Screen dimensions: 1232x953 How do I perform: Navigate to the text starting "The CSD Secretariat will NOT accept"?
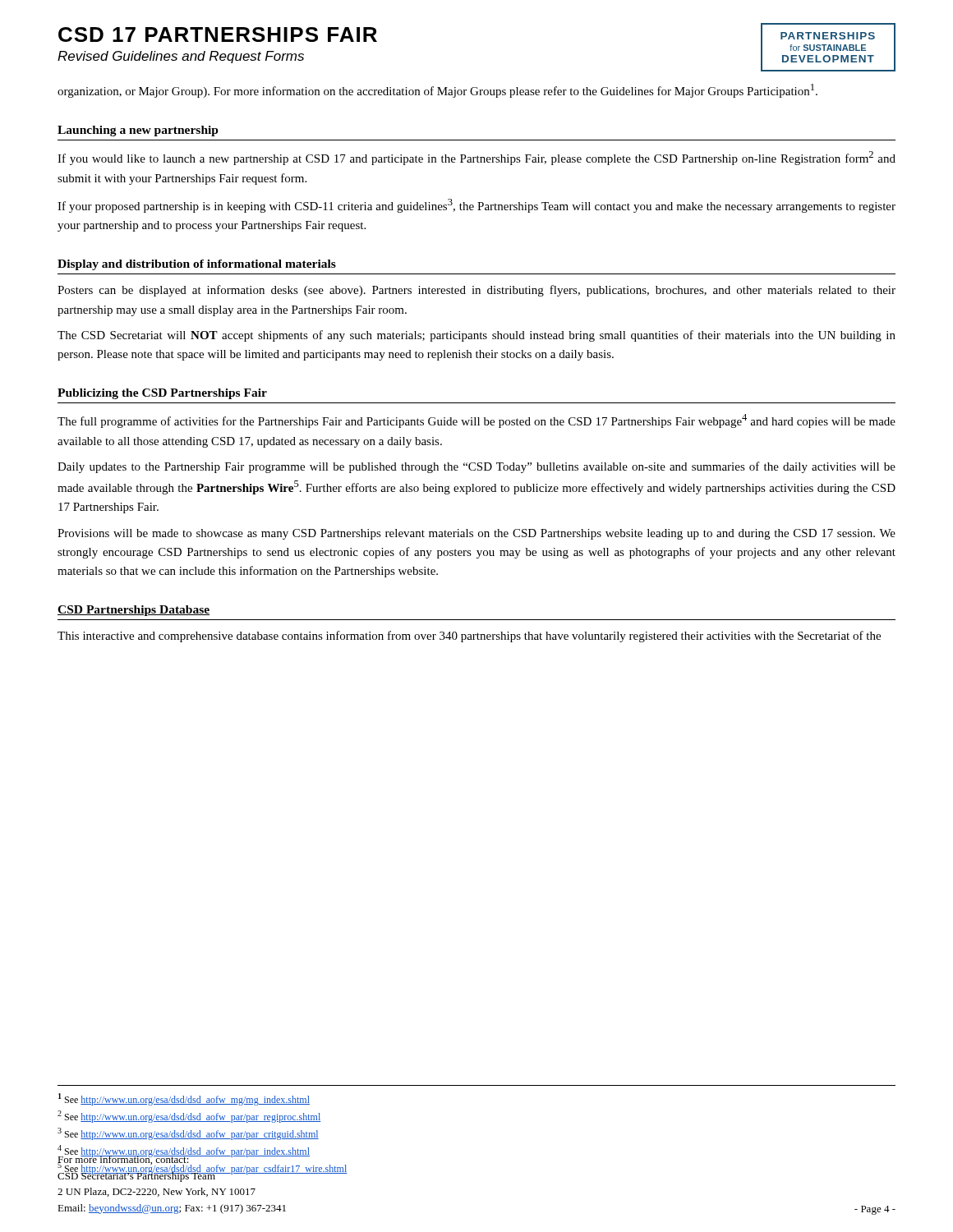tap(476, 345)
